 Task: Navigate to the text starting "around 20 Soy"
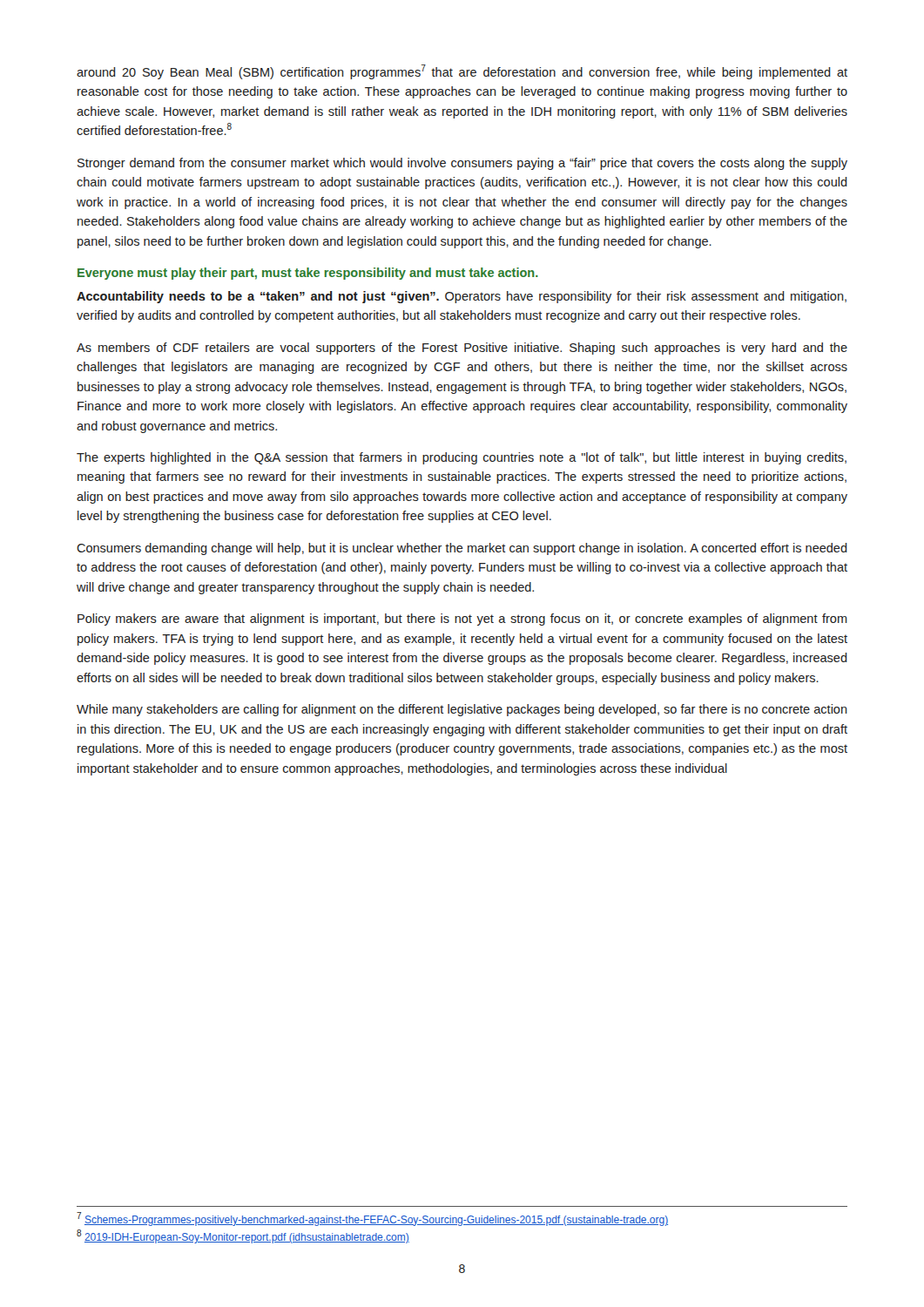(x=462, y=102)
